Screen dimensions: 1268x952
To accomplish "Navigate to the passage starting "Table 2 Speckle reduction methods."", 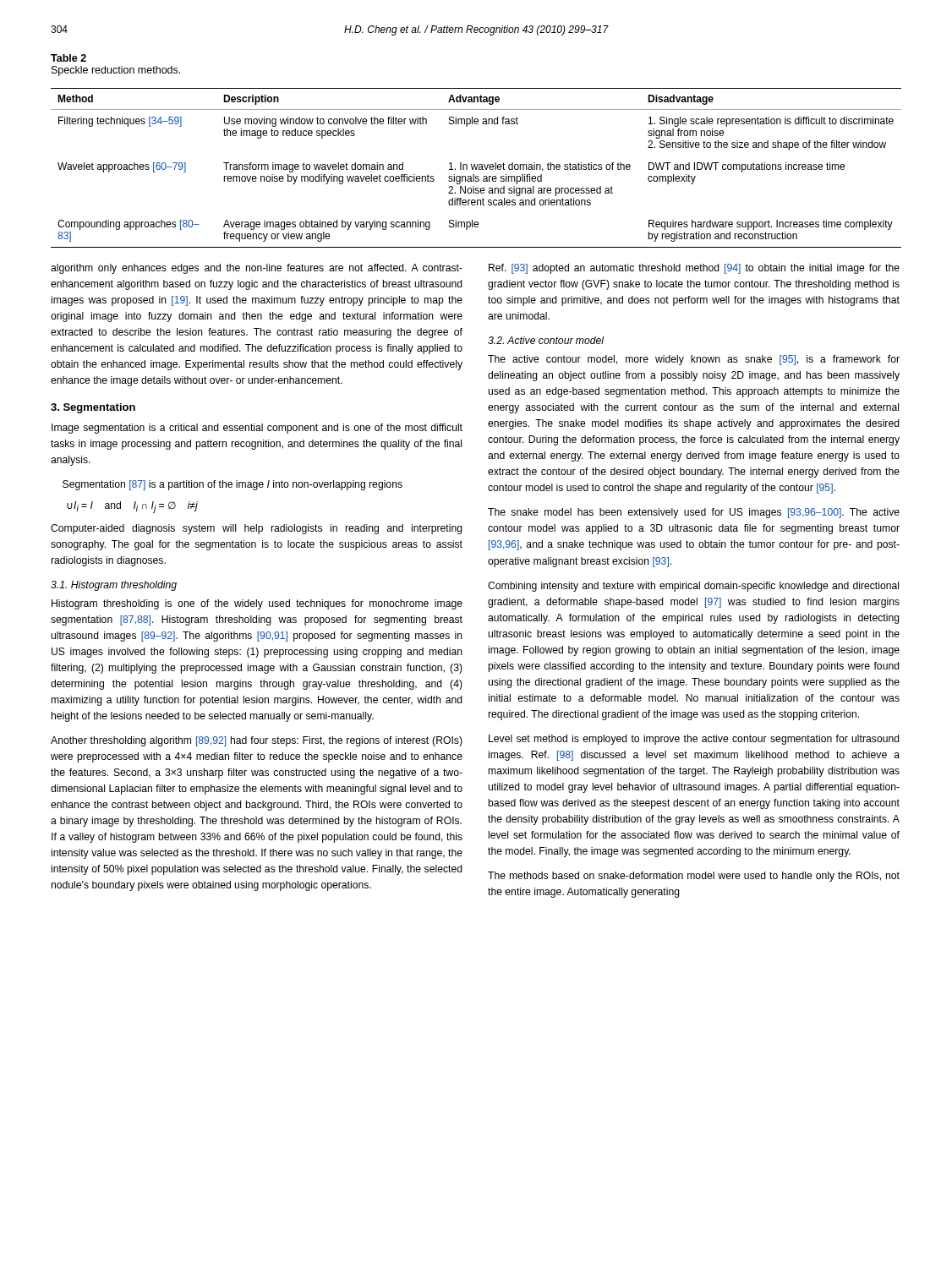I will tap(116, 64).
